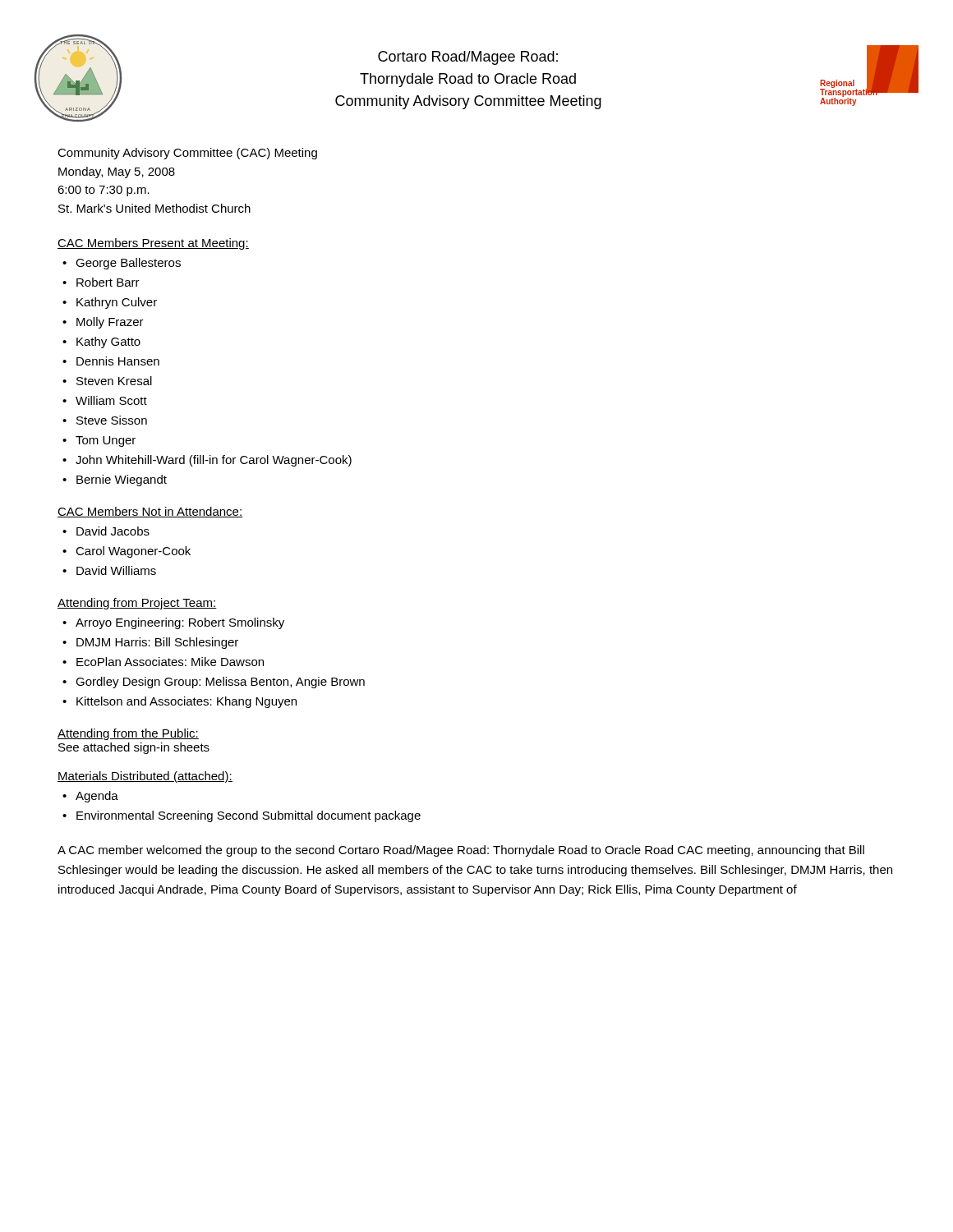Point to "Kathryn Culver"

116,302
